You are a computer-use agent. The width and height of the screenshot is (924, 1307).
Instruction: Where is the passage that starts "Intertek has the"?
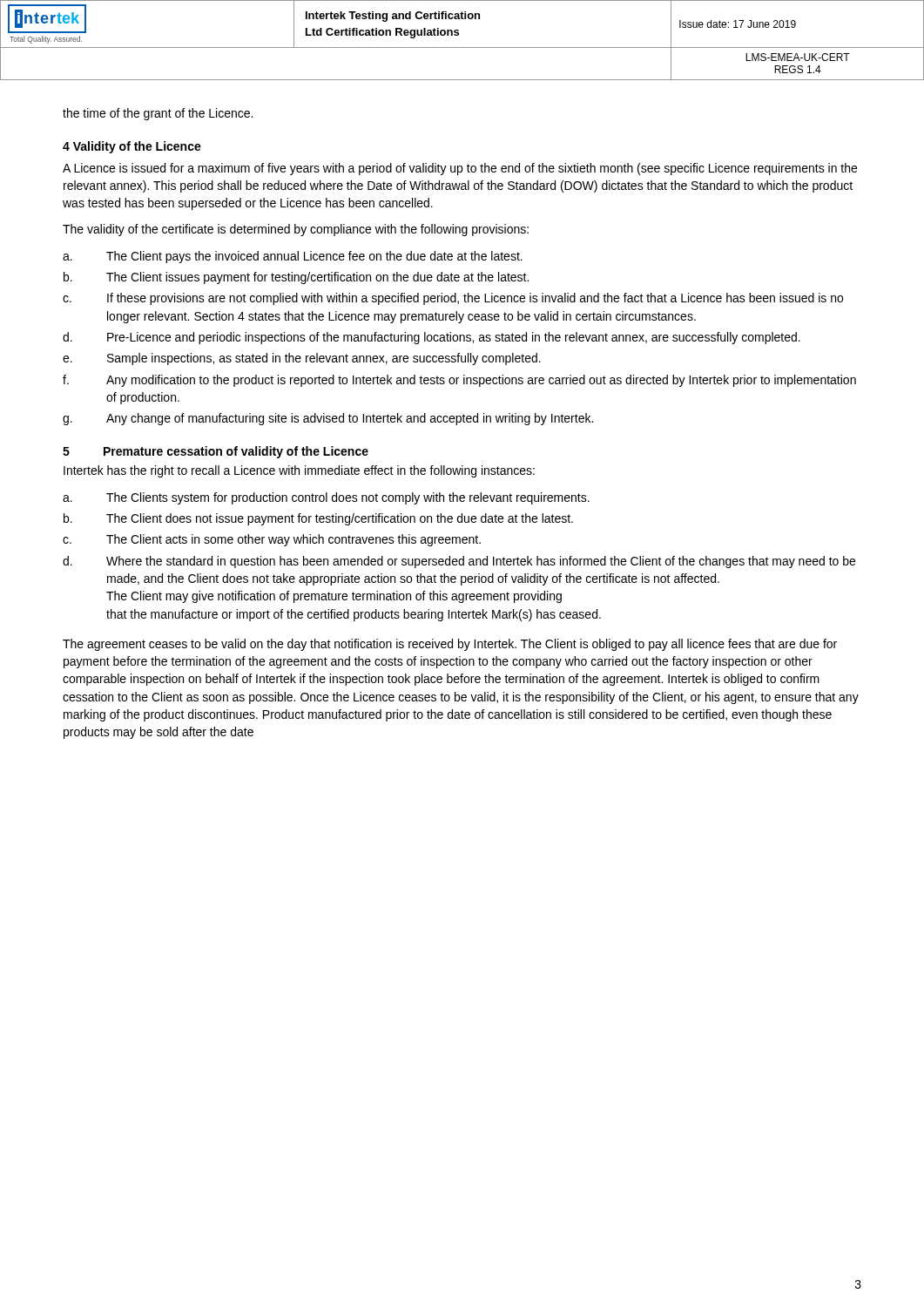pyautogui.click(x=299, y=471)
